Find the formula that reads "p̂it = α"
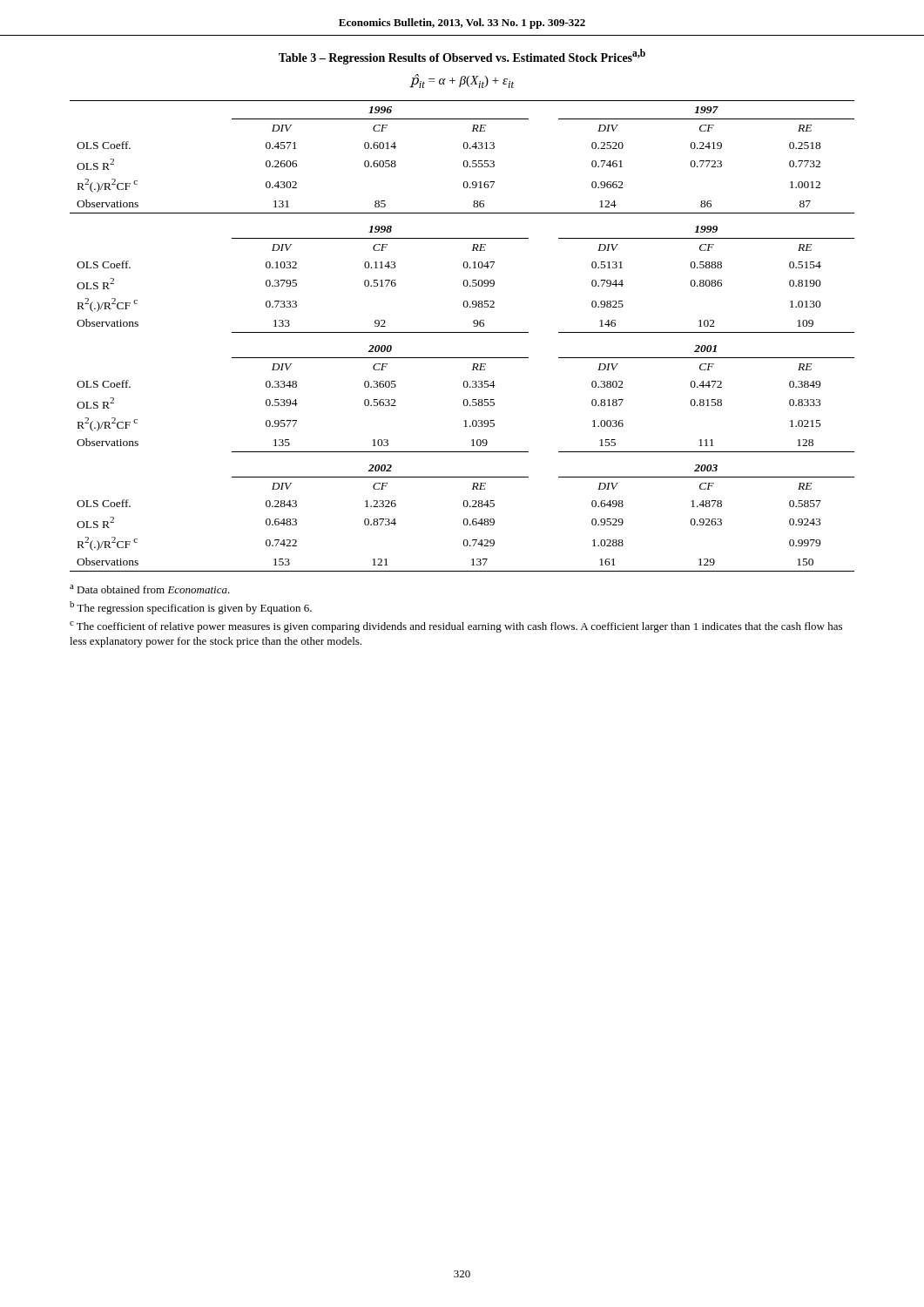 tap(462, 82)
